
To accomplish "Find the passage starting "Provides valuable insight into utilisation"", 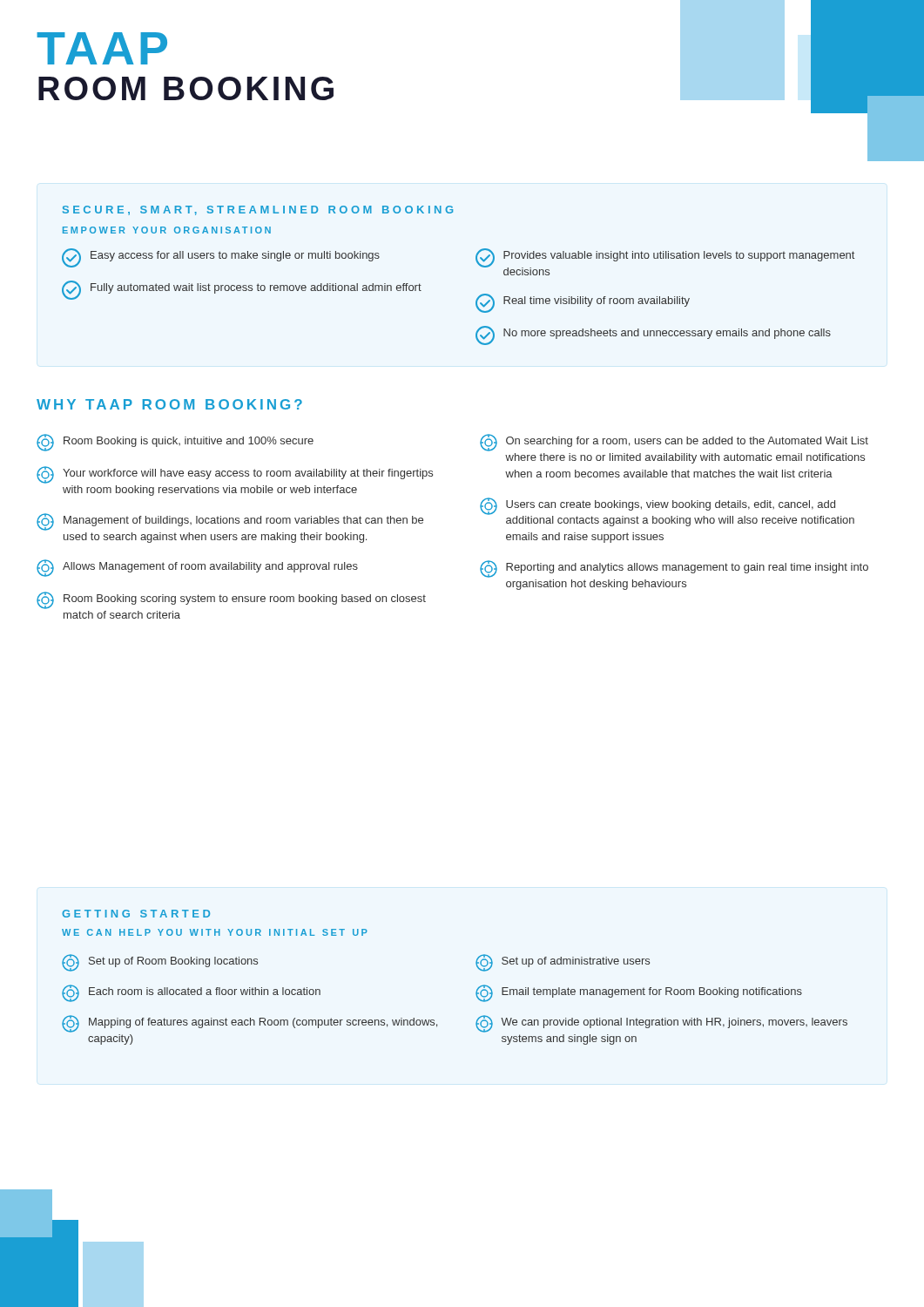I will 669,264.
